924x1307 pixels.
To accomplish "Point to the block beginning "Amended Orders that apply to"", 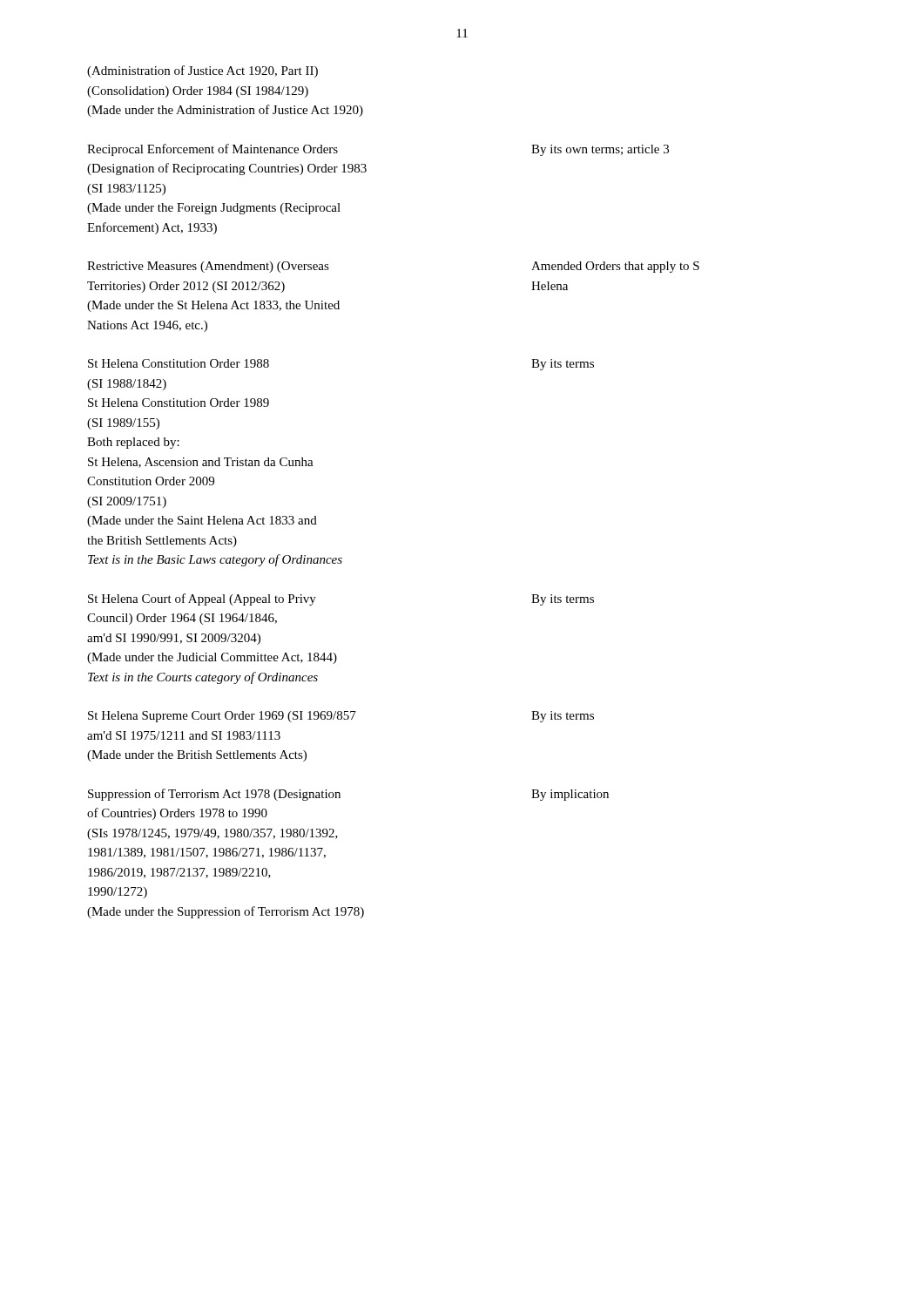I will coord(616,276).
